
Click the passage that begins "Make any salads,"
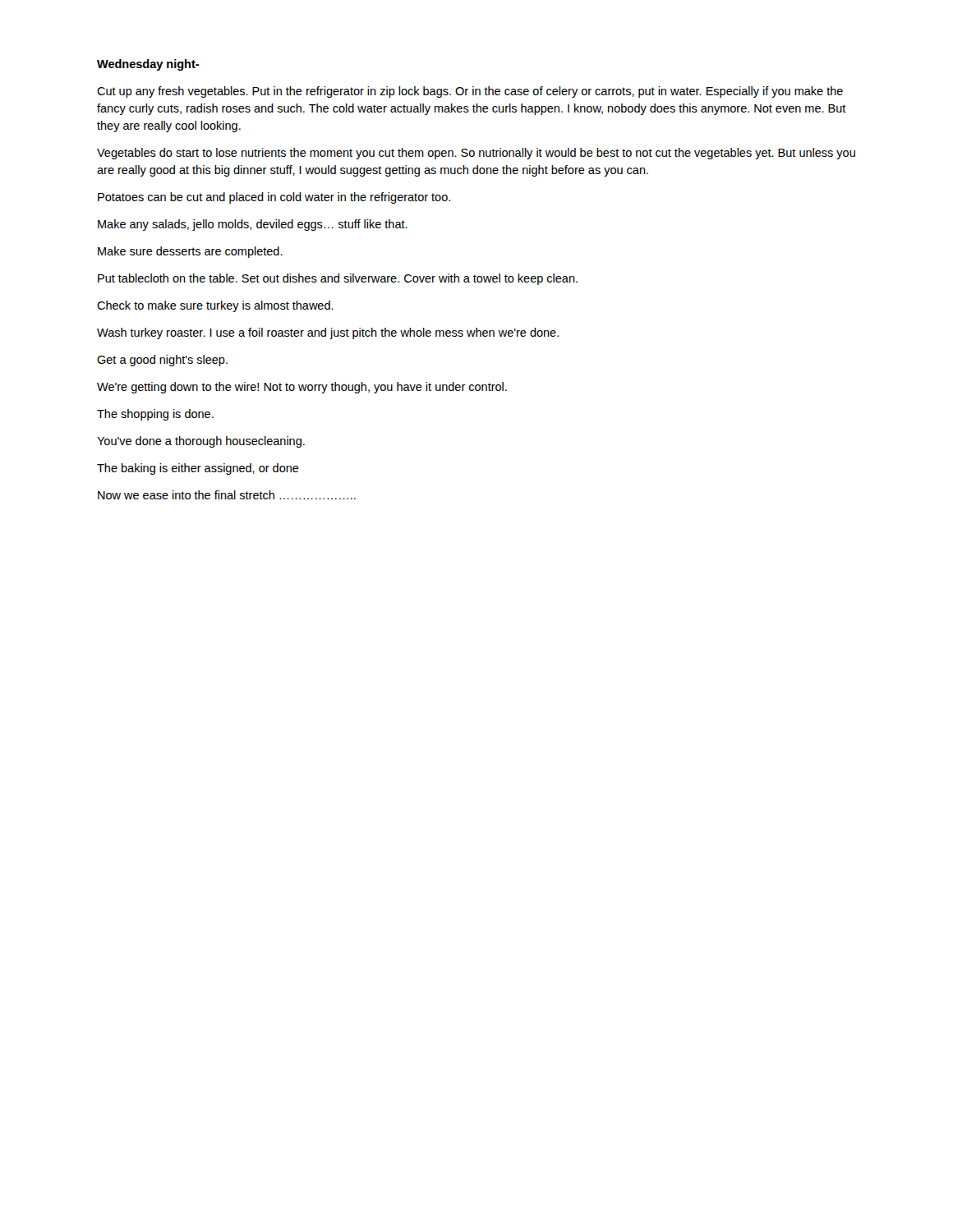[x=252, y=224]
